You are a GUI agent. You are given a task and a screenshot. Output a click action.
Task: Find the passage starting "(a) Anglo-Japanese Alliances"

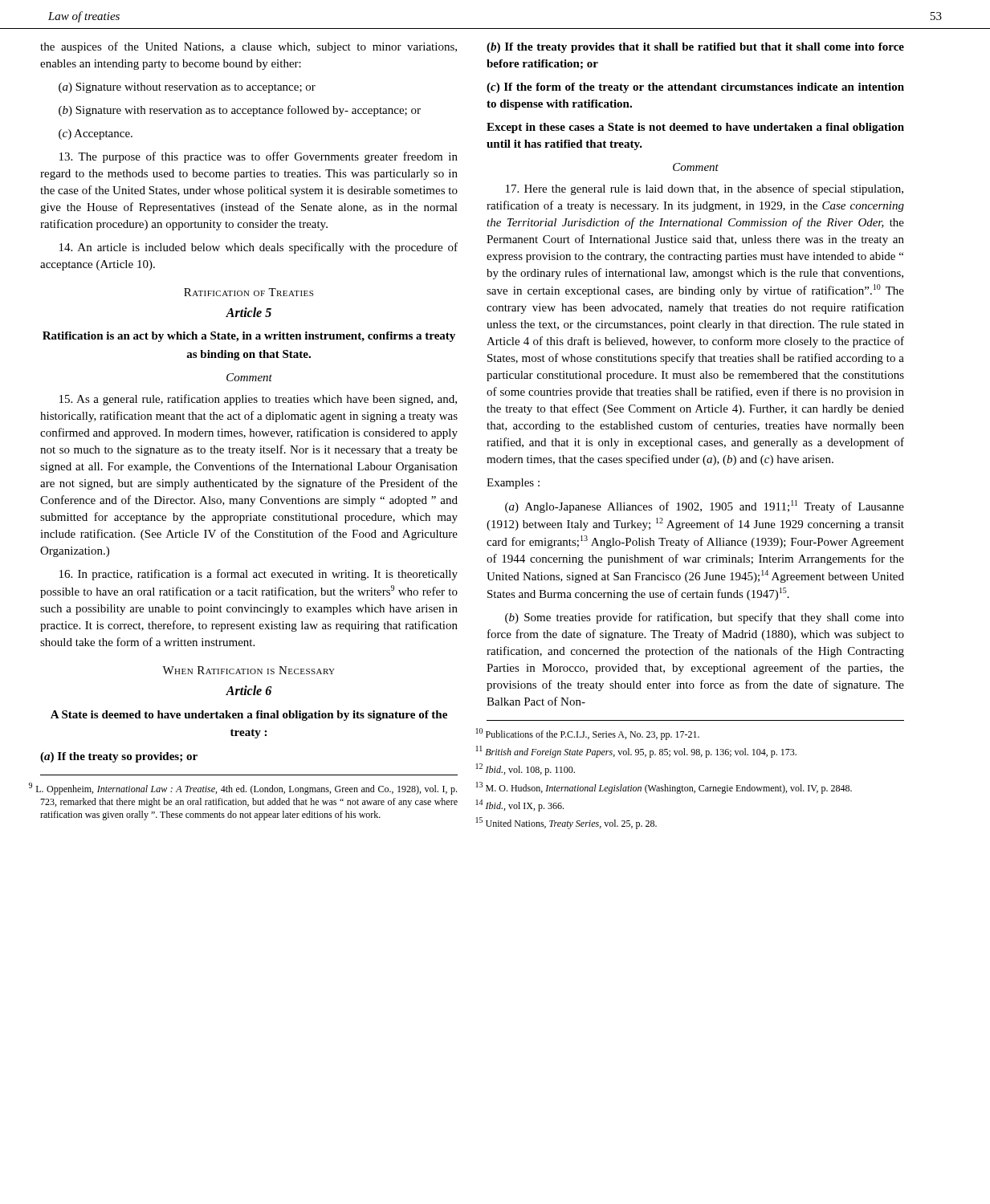(695, 550)
